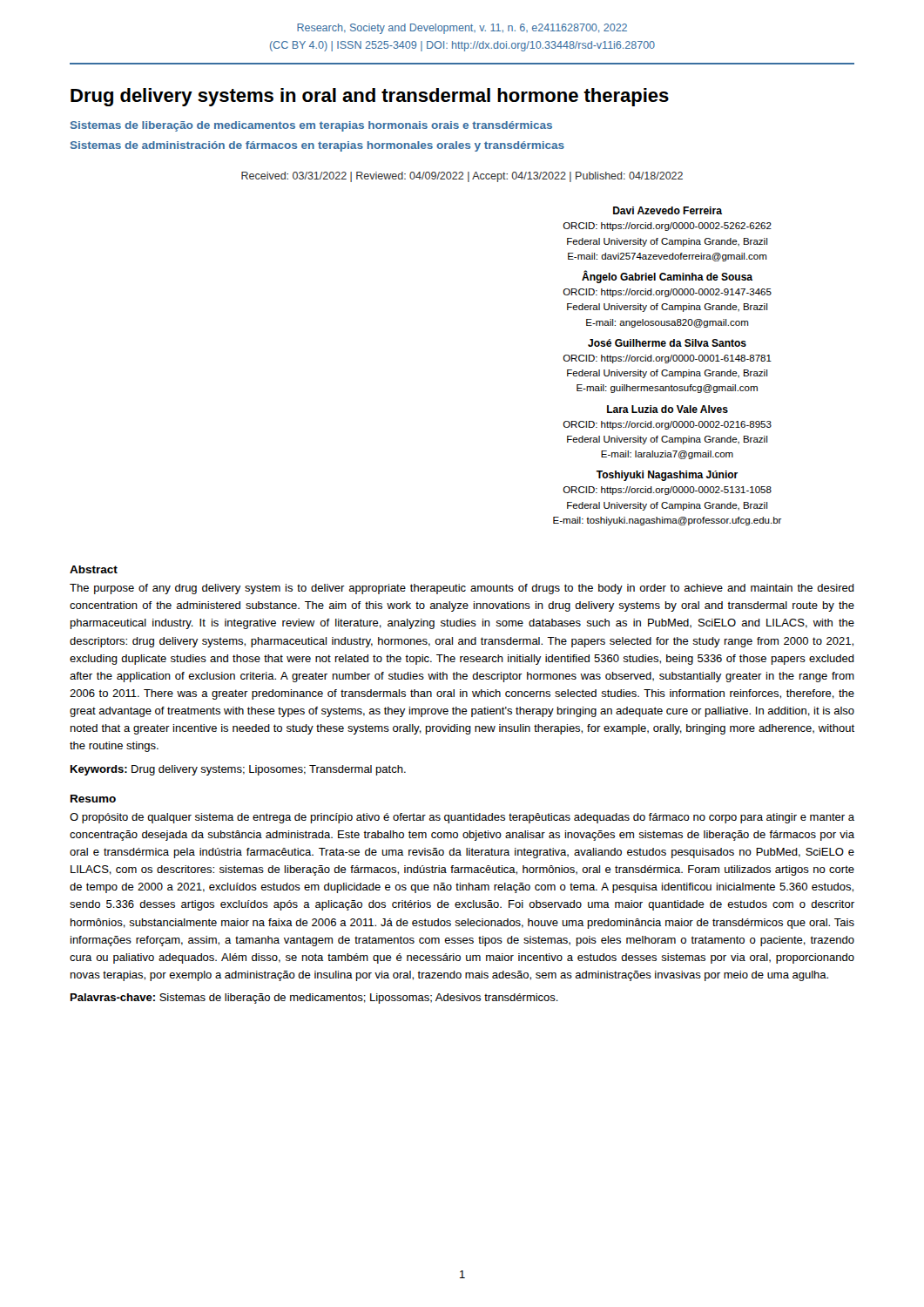Image resolution: width=924 pixels, height=1307 pixels.
Task: Click on the text block with the text "The purpose of"
Action: (462, 667)
